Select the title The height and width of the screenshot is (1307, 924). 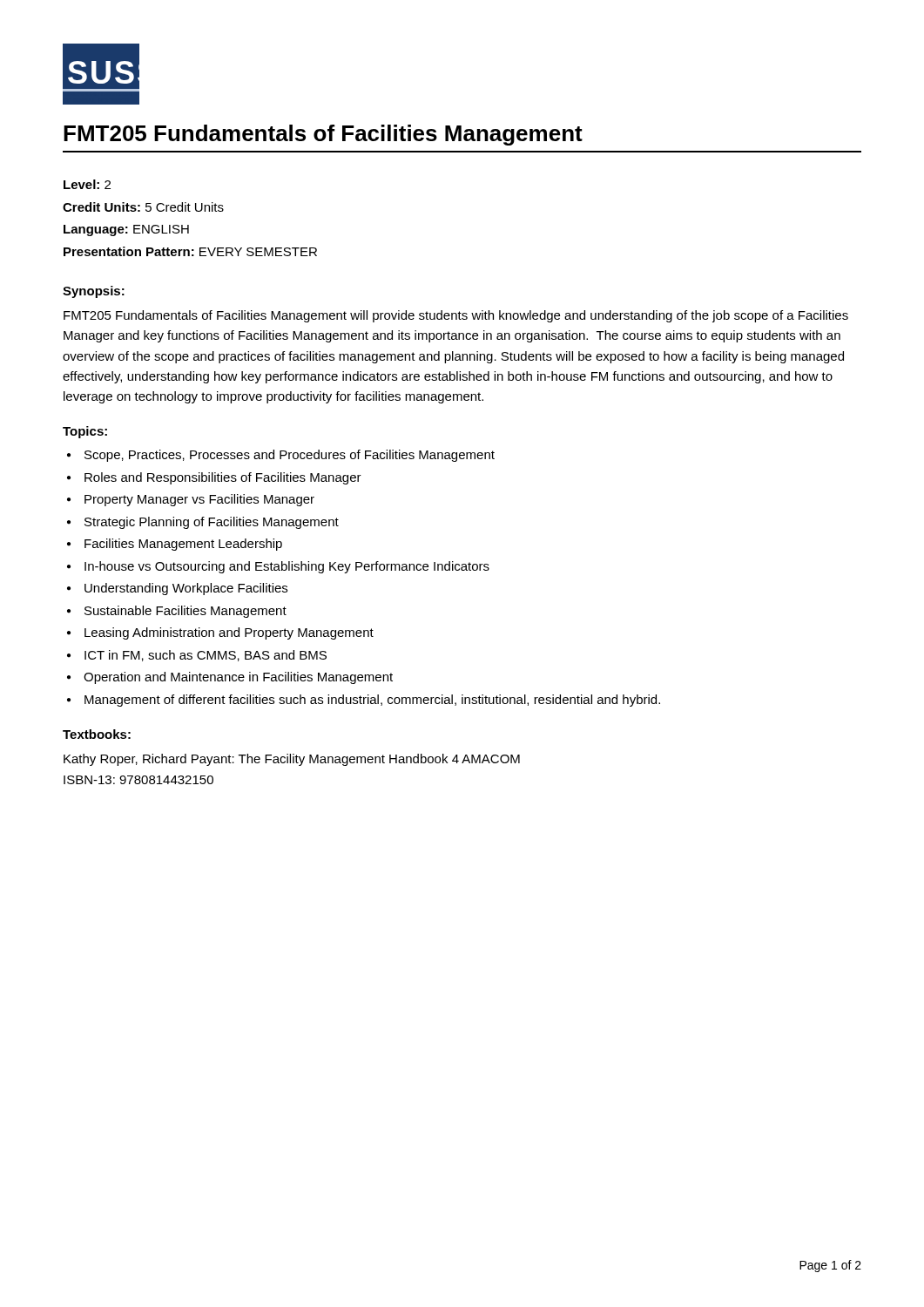coord(323,133)
